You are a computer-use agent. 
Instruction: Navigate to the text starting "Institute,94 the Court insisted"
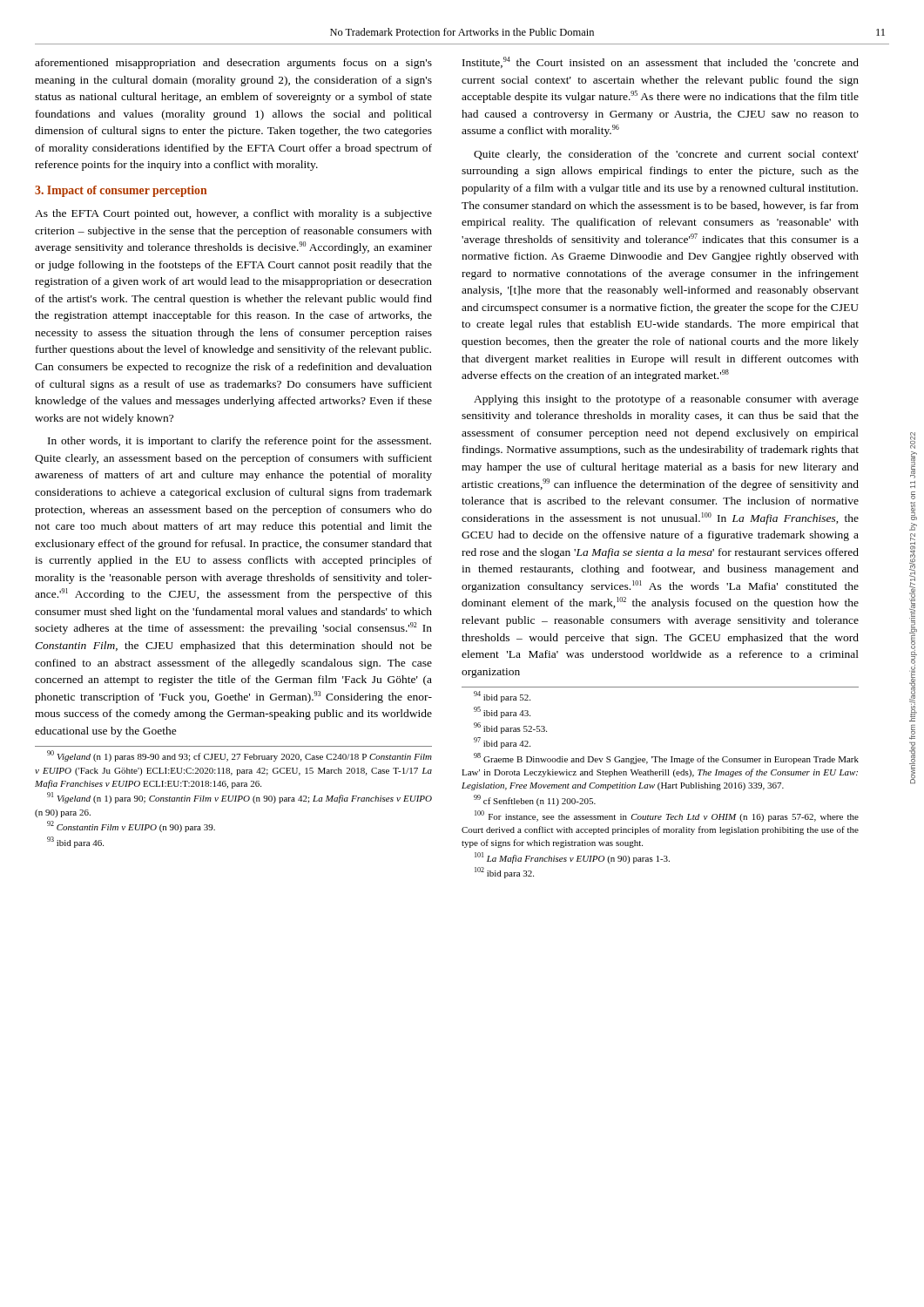coord(660,97)
